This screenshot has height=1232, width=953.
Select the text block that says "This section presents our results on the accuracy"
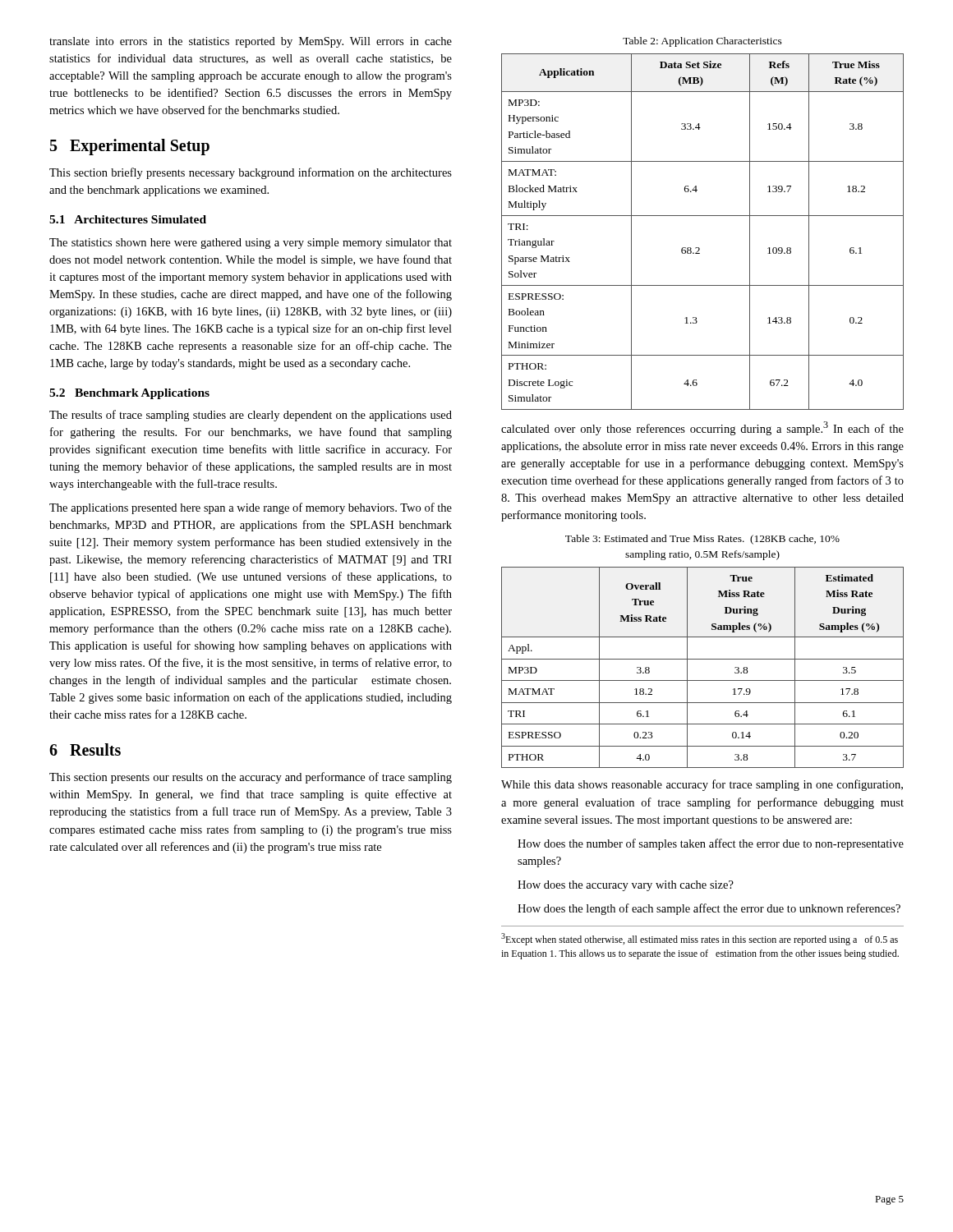pos(251,812)
